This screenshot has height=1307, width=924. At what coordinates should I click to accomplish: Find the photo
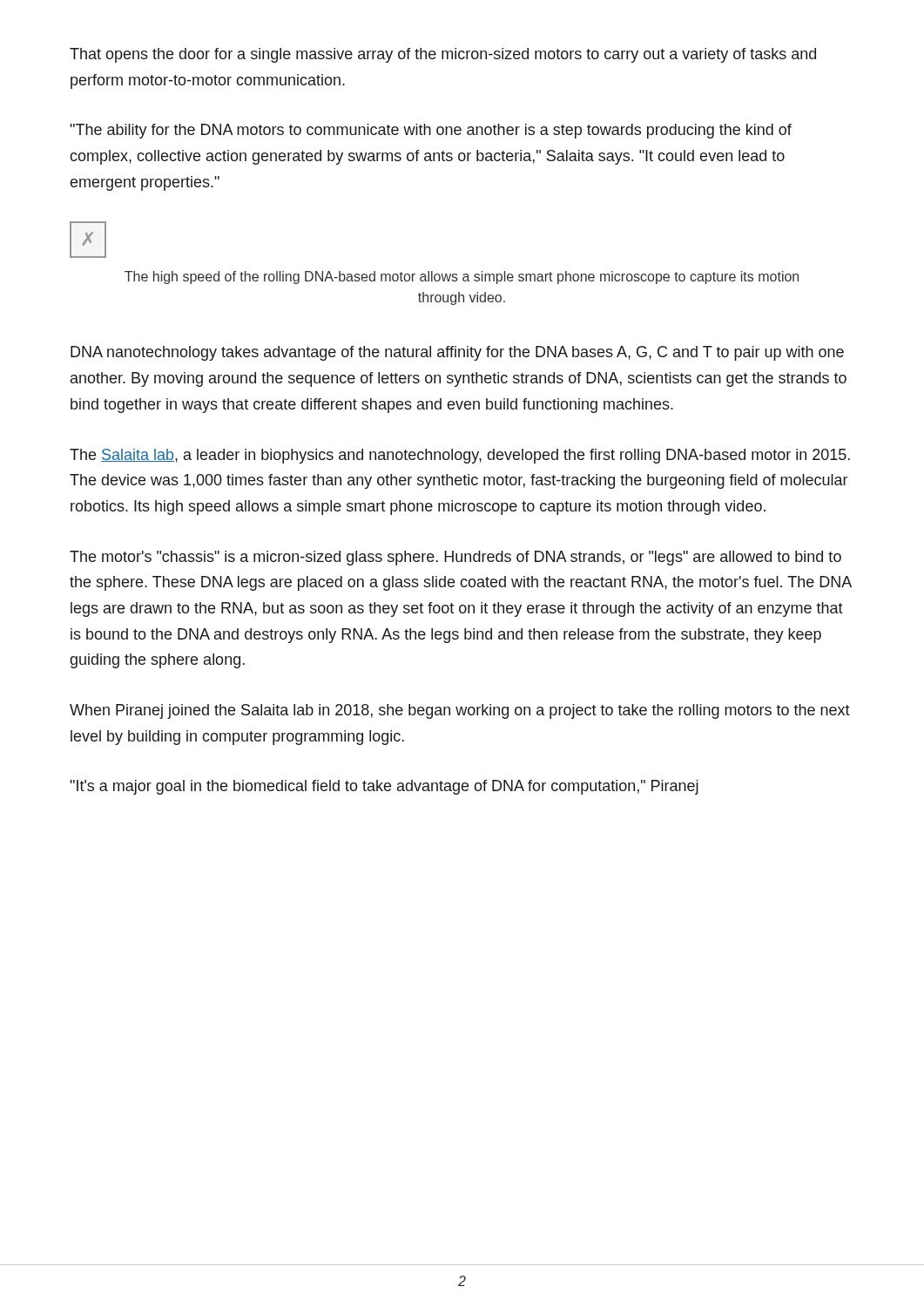462,240
